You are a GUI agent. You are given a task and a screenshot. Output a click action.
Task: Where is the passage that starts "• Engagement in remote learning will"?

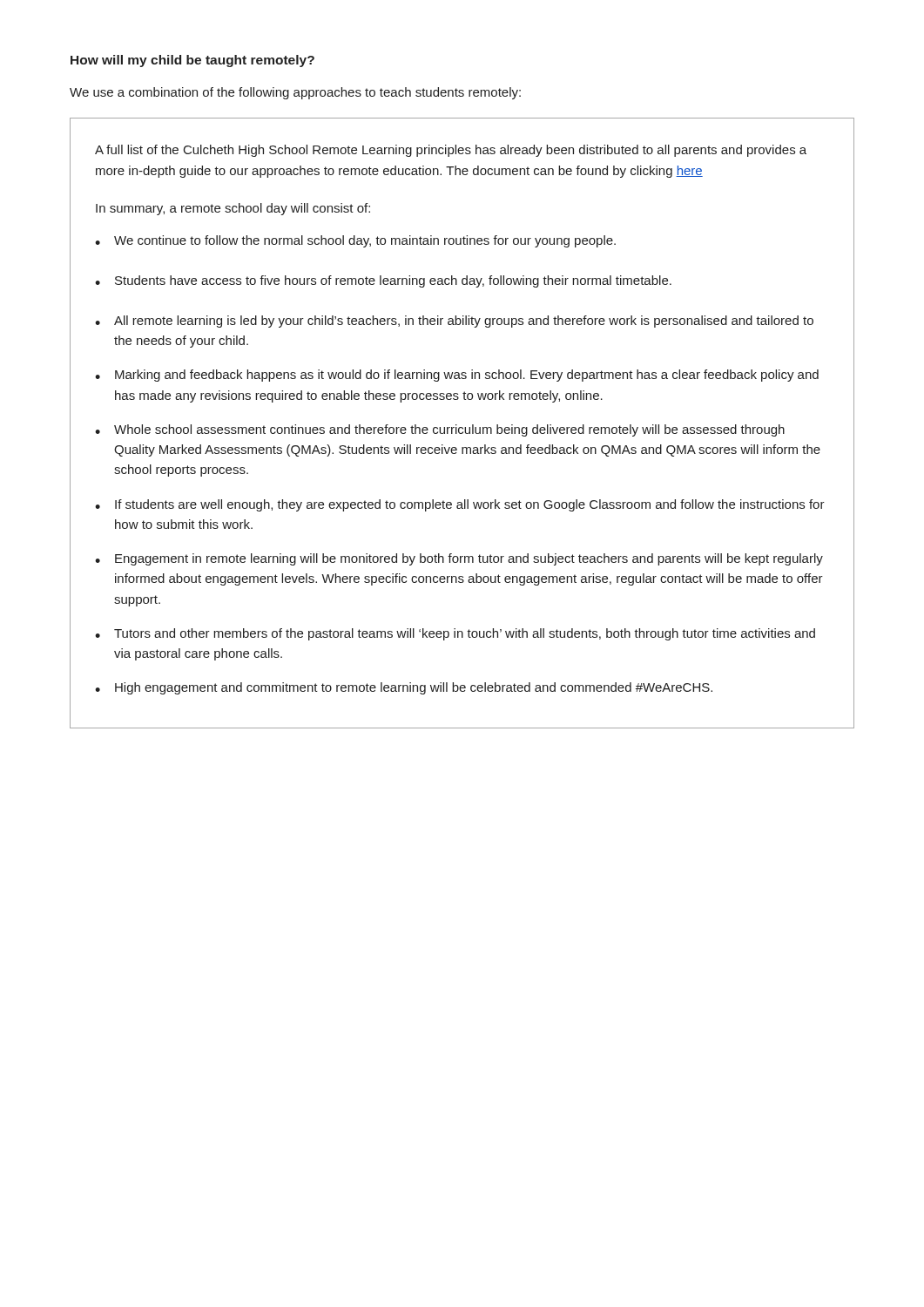462,579
